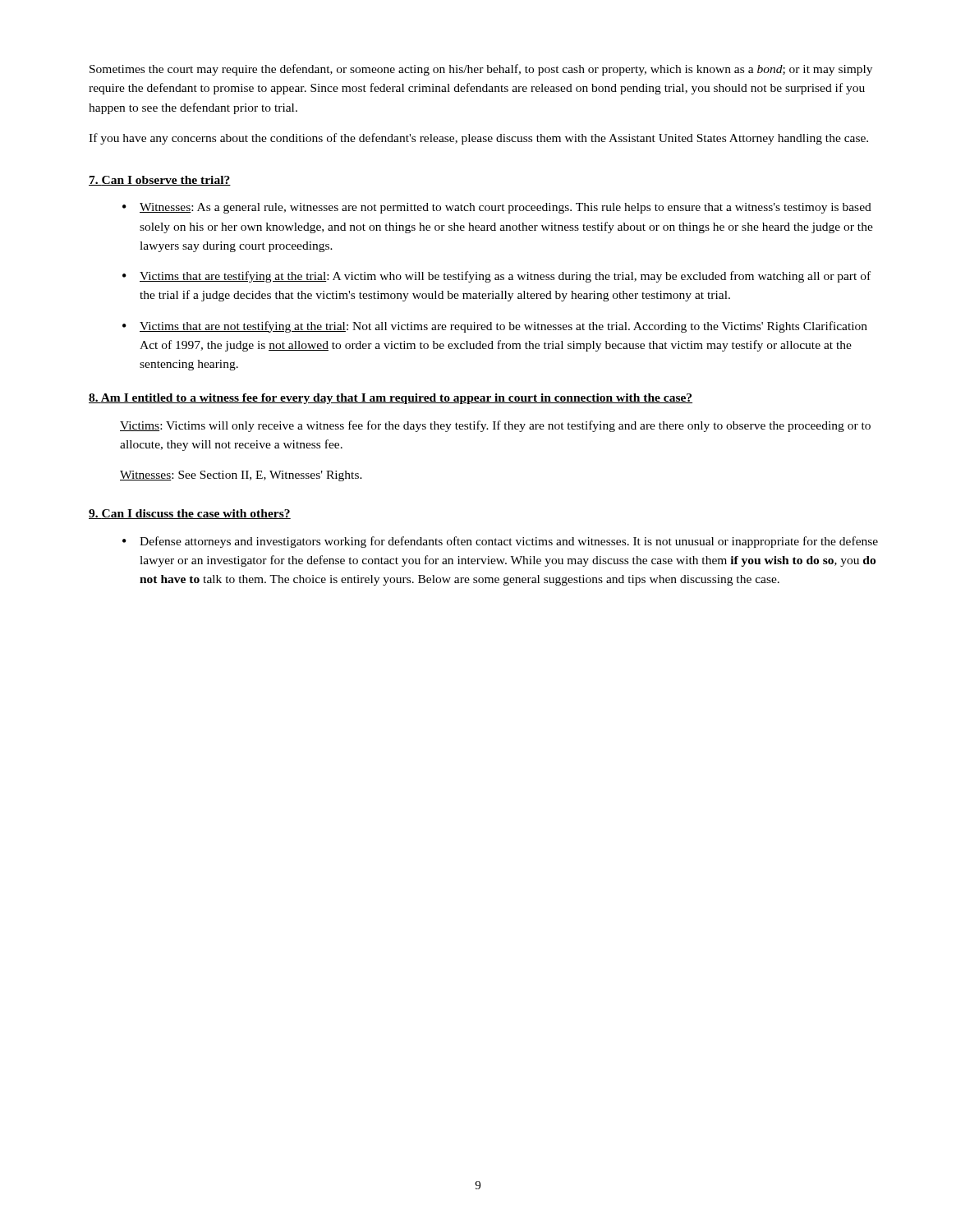The width and height of the screenshot is (956, 1232).
Task: Find the text that says "Witnesses: See Section II, E, Witnesses' Rights."
Action: (241, 474)
